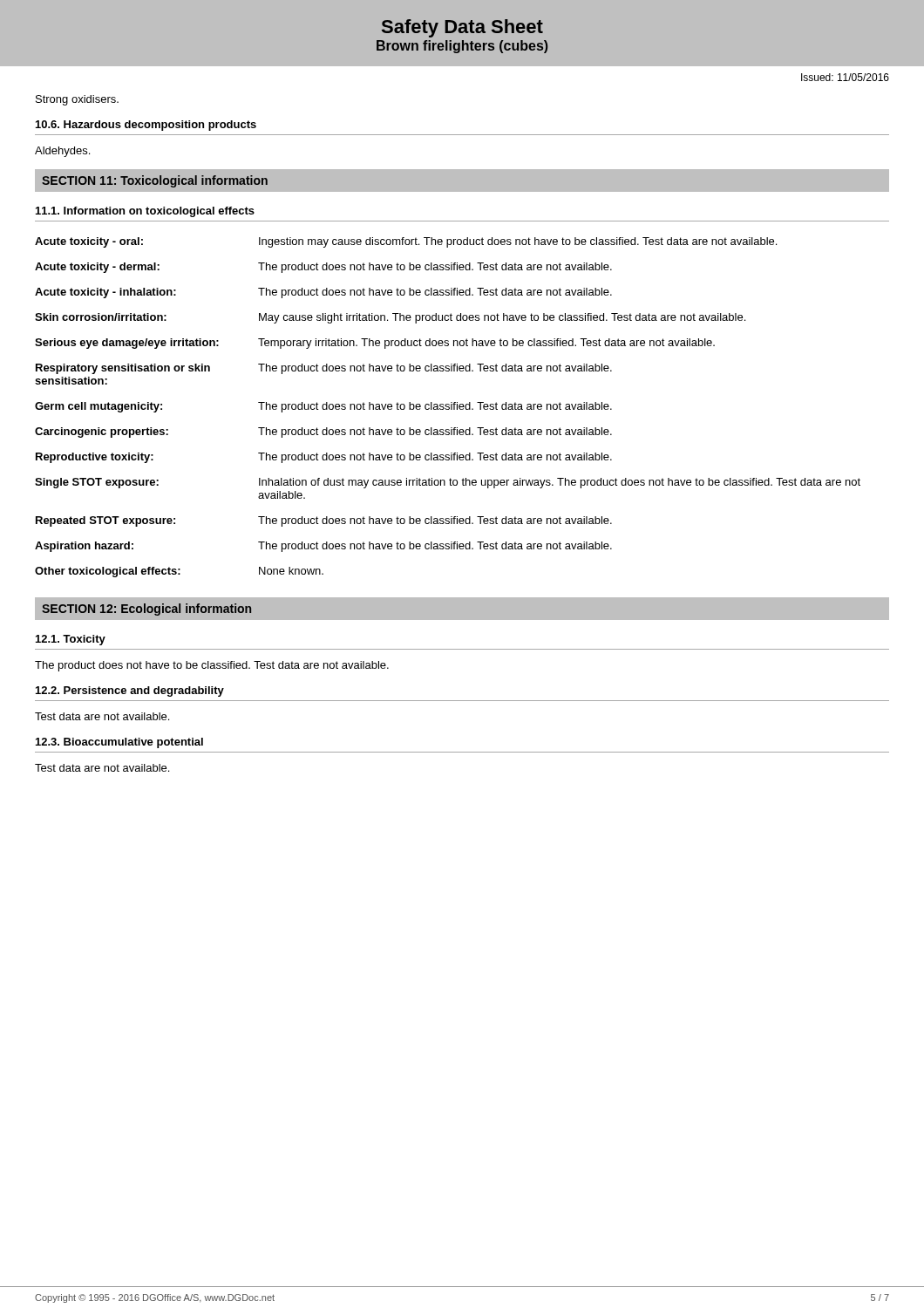The image size is (924, 1308).
Task: Select the section header that says "12.2. Persistence and degradability"
Action: coord(129,690)
